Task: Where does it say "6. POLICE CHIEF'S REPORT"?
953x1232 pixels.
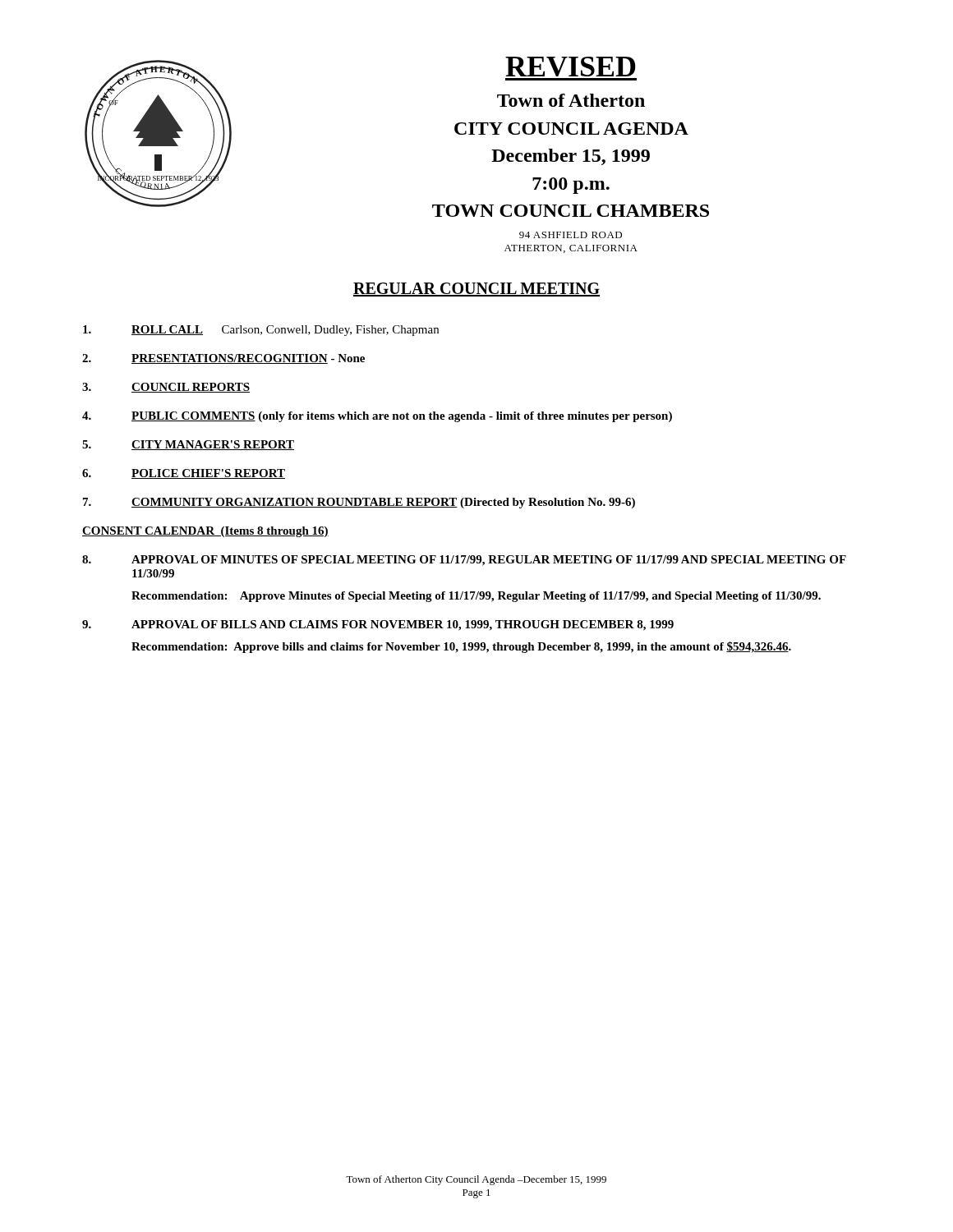Action: pos(184,474)
